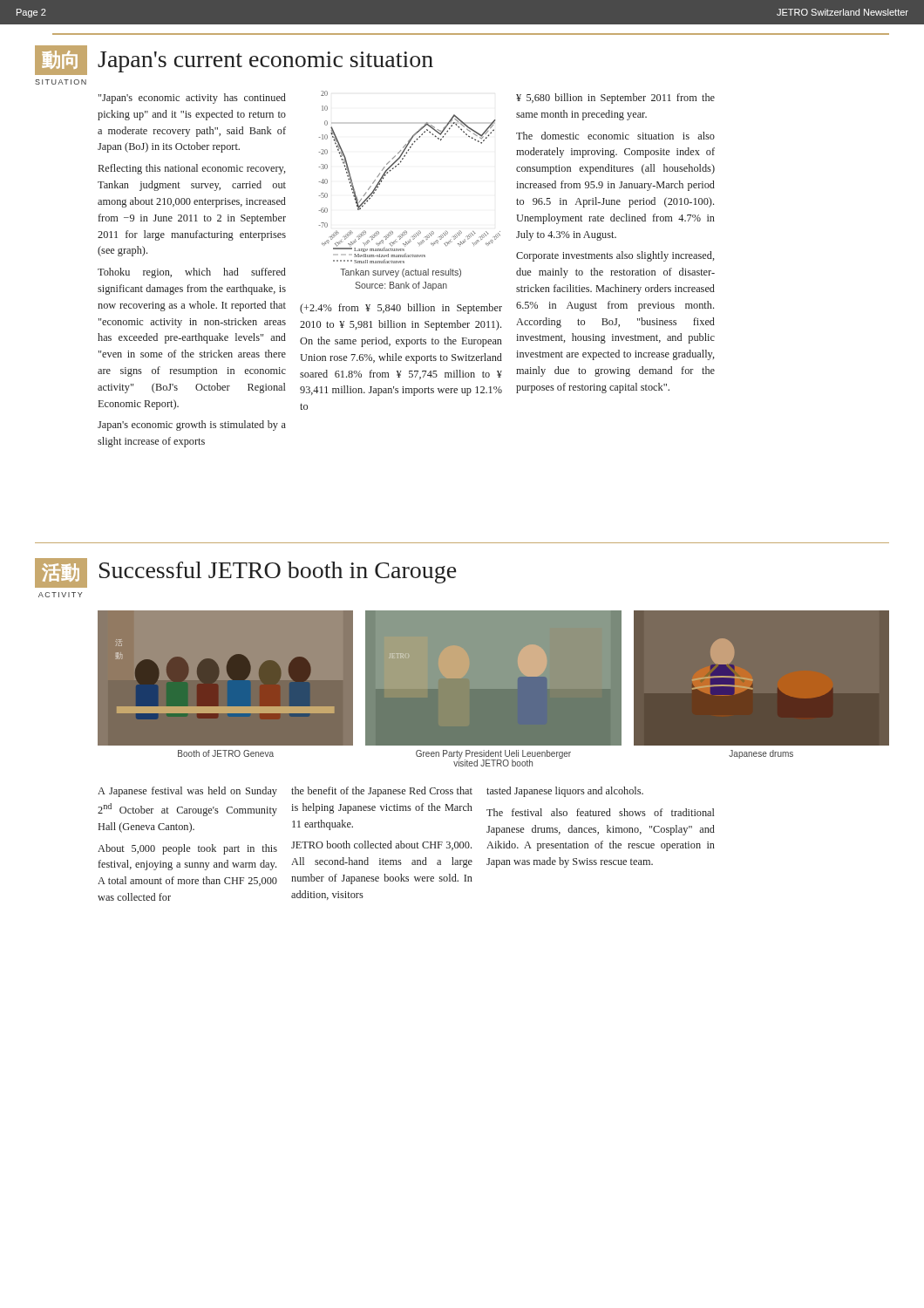This screenshot has width=924, height=1308.
Task: Navigate to the text block starting "the benefit of the Japanese"
Action: pyautogui.click(x=382, y=843)
